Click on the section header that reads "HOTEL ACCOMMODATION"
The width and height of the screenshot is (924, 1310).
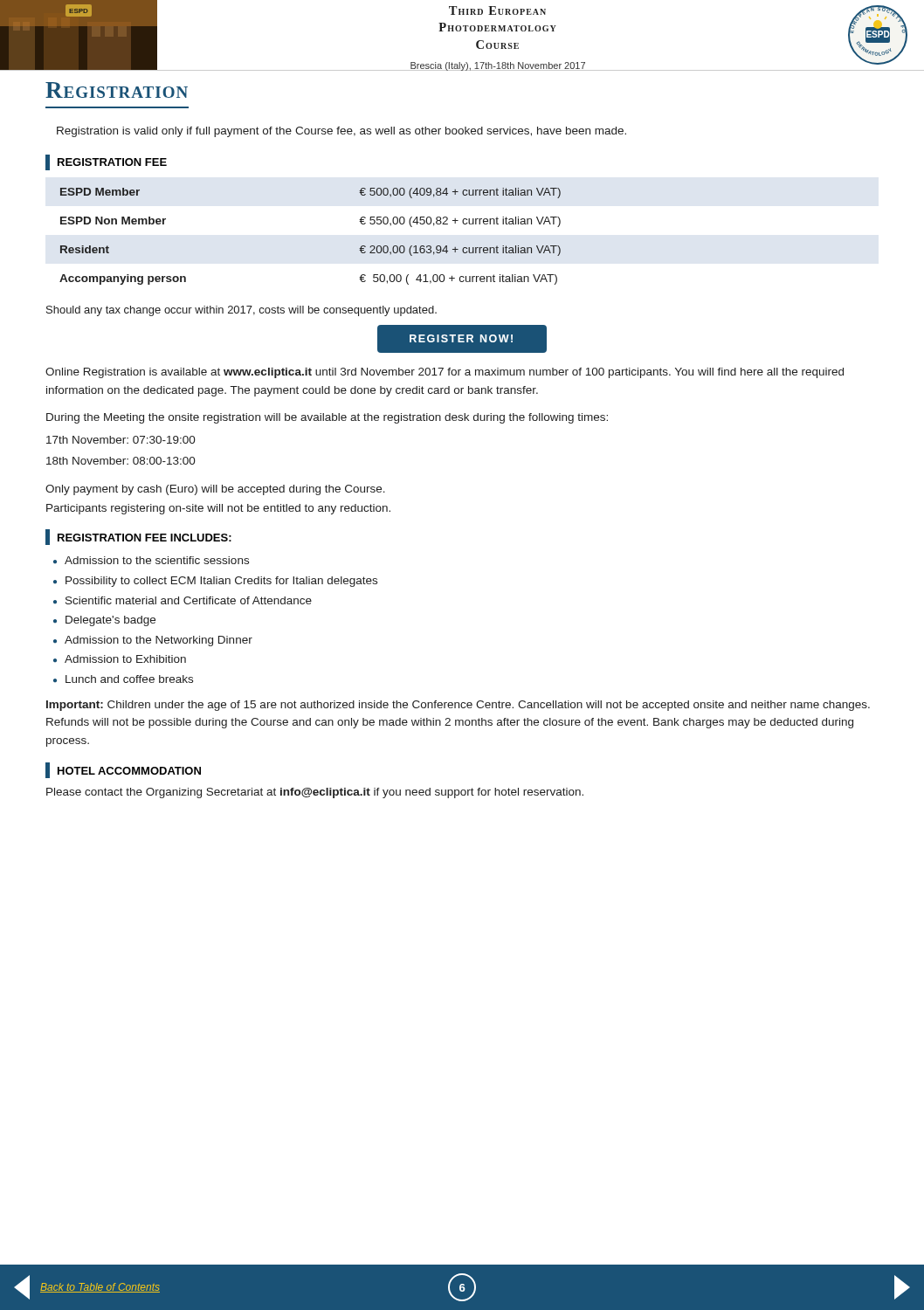(x=123, y=771)
